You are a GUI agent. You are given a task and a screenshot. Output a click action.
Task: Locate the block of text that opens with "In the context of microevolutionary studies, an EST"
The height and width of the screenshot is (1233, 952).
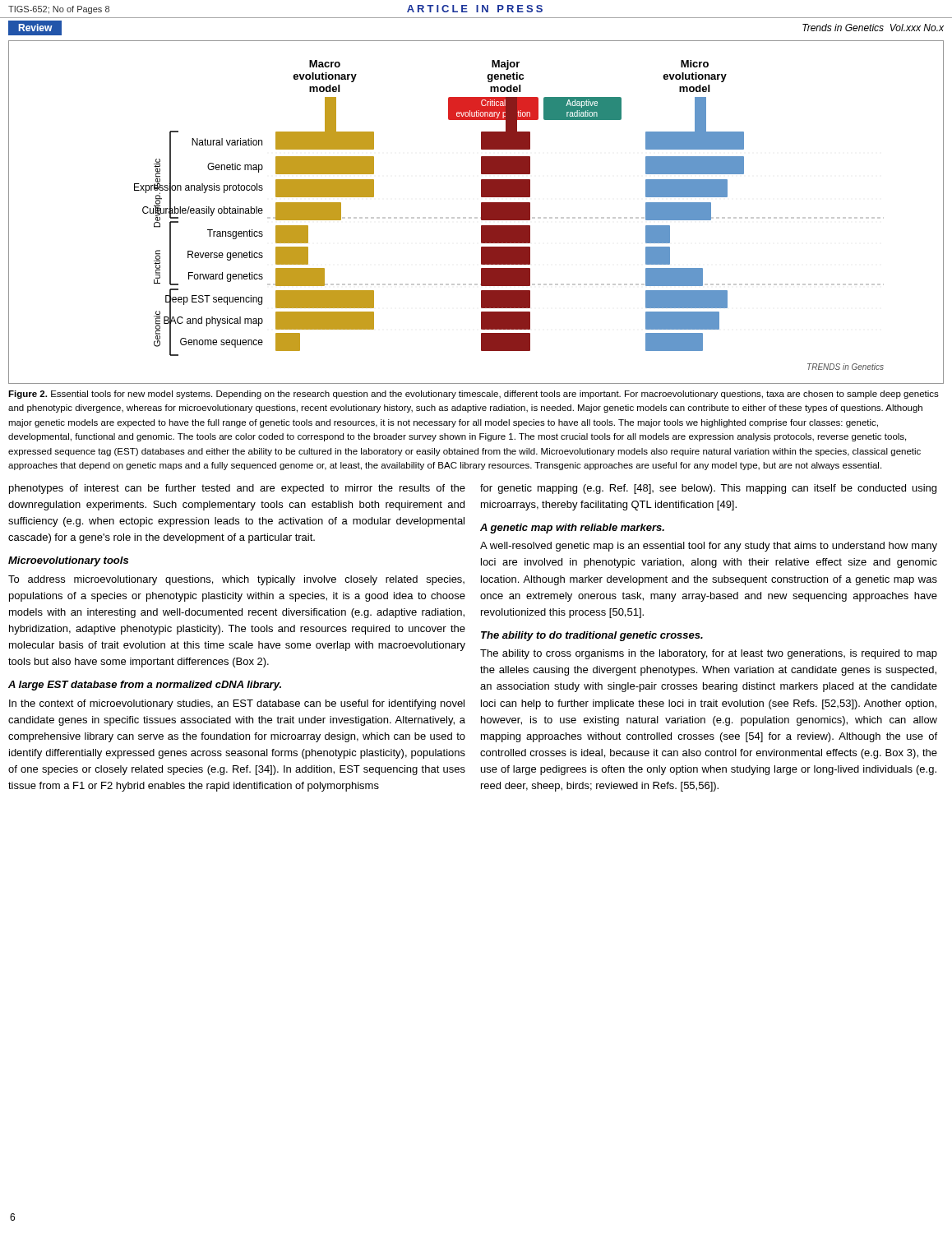tap(237, 745)
